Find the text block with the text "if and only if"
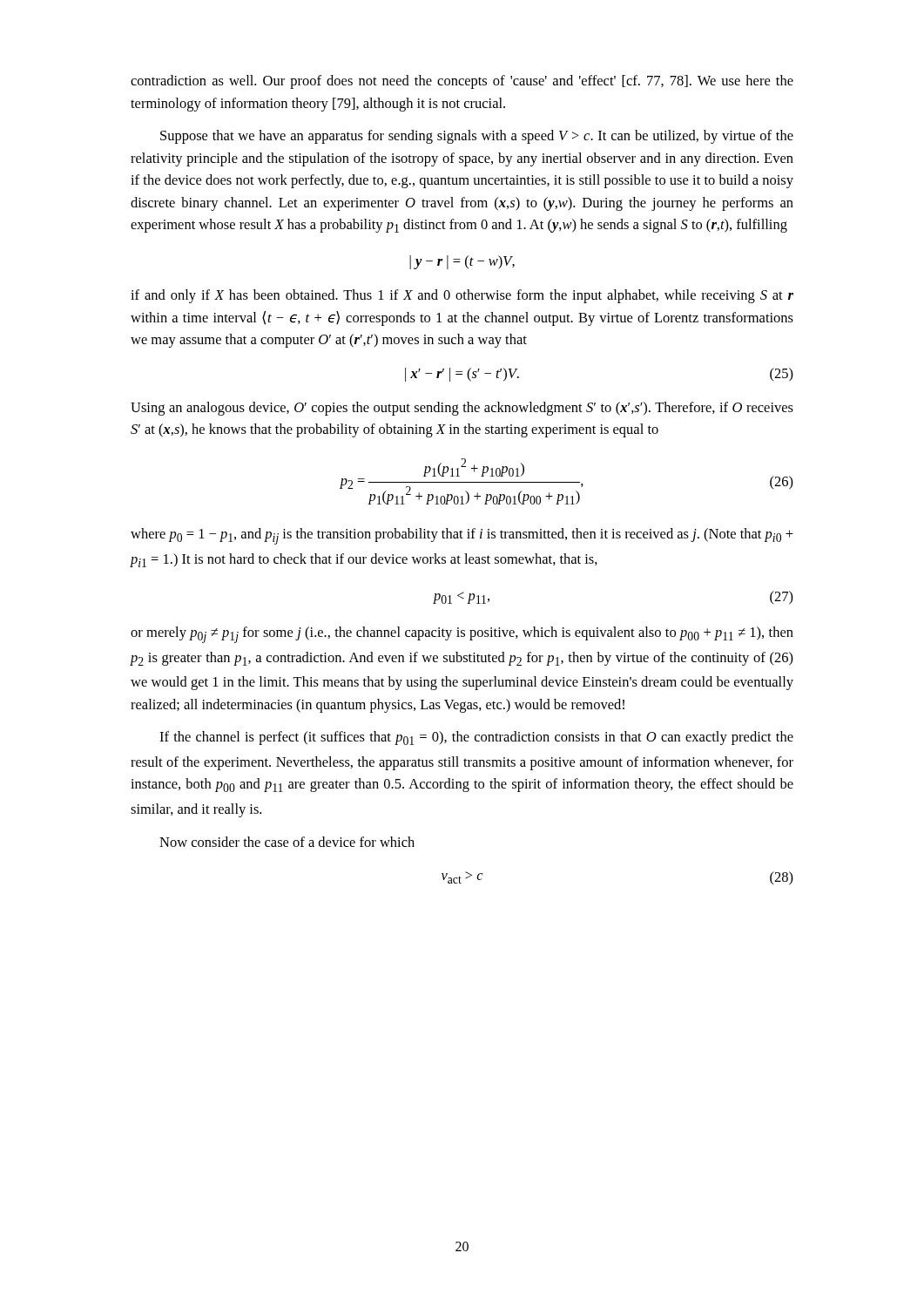 pyautogui.click(x=462, y=317)
